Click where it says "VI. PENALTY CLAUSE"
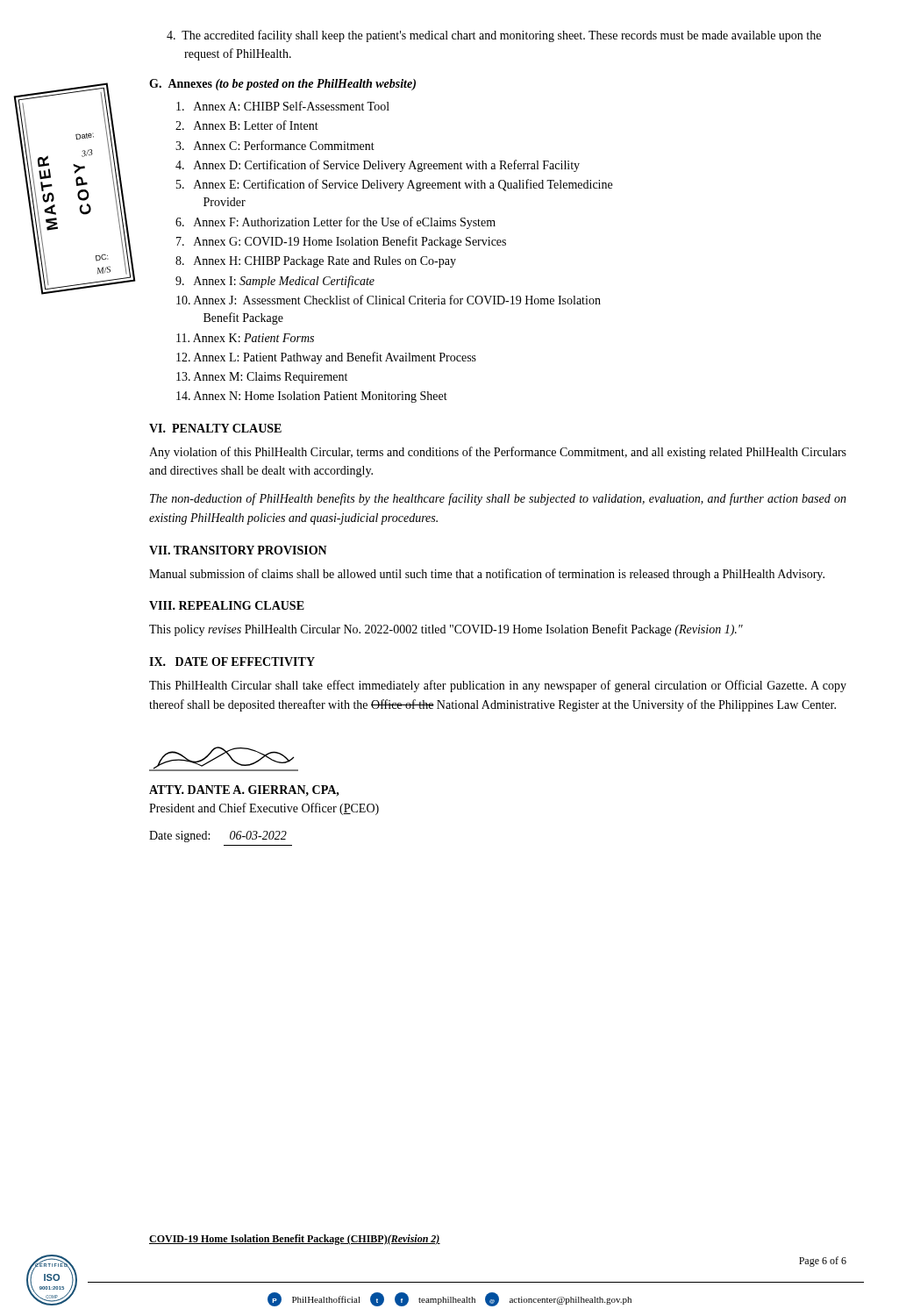 (x=216, y=428)
